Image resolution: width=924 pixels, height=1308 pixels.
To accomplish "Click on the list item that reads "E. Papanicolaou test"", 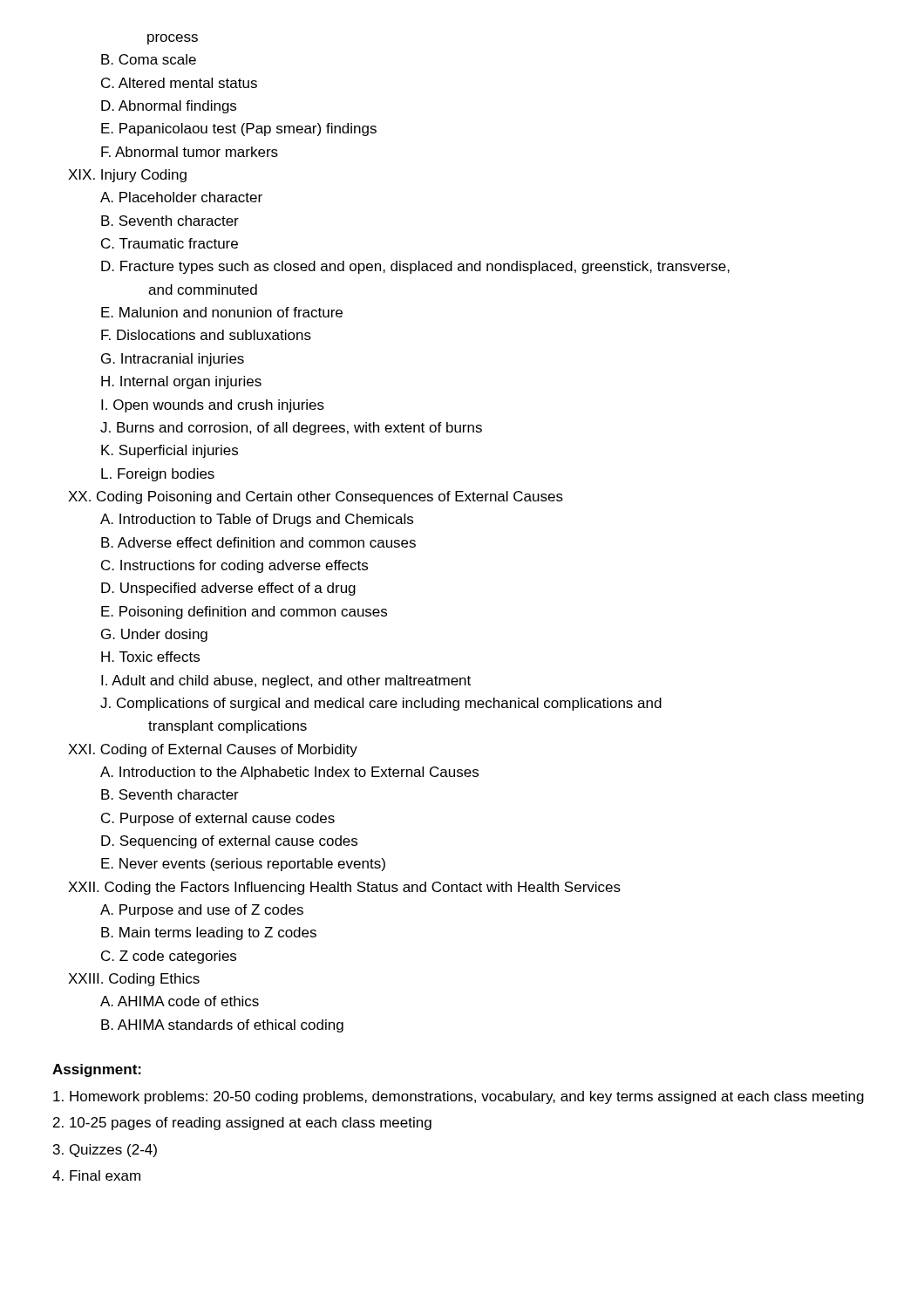I will point(239,129).
